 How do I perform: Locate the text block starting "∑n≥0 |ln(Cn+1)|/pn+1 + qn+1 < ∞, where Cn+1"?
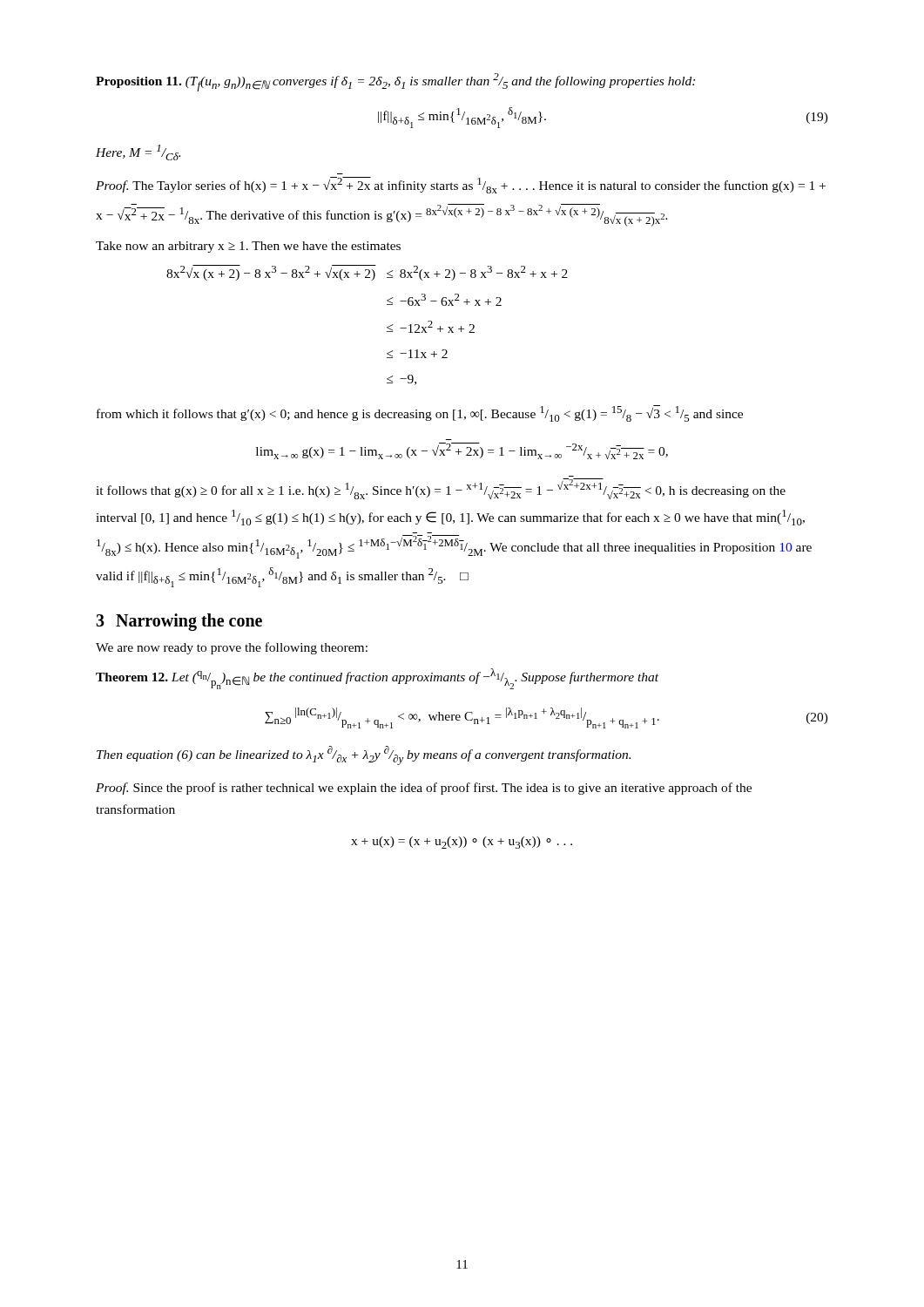546,717
